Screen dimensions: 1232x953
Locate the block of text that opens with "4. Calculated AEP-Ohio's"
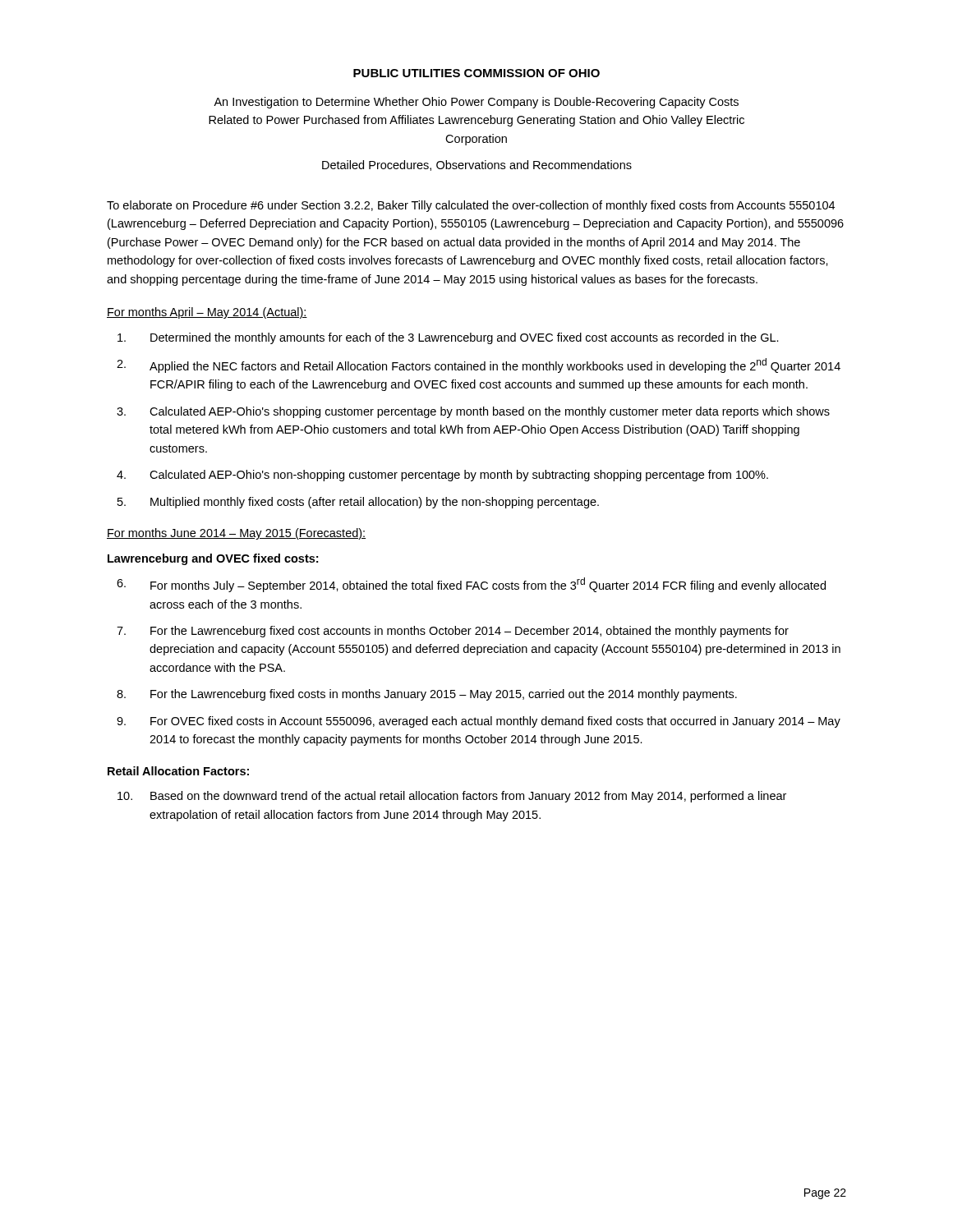point(443,475)
